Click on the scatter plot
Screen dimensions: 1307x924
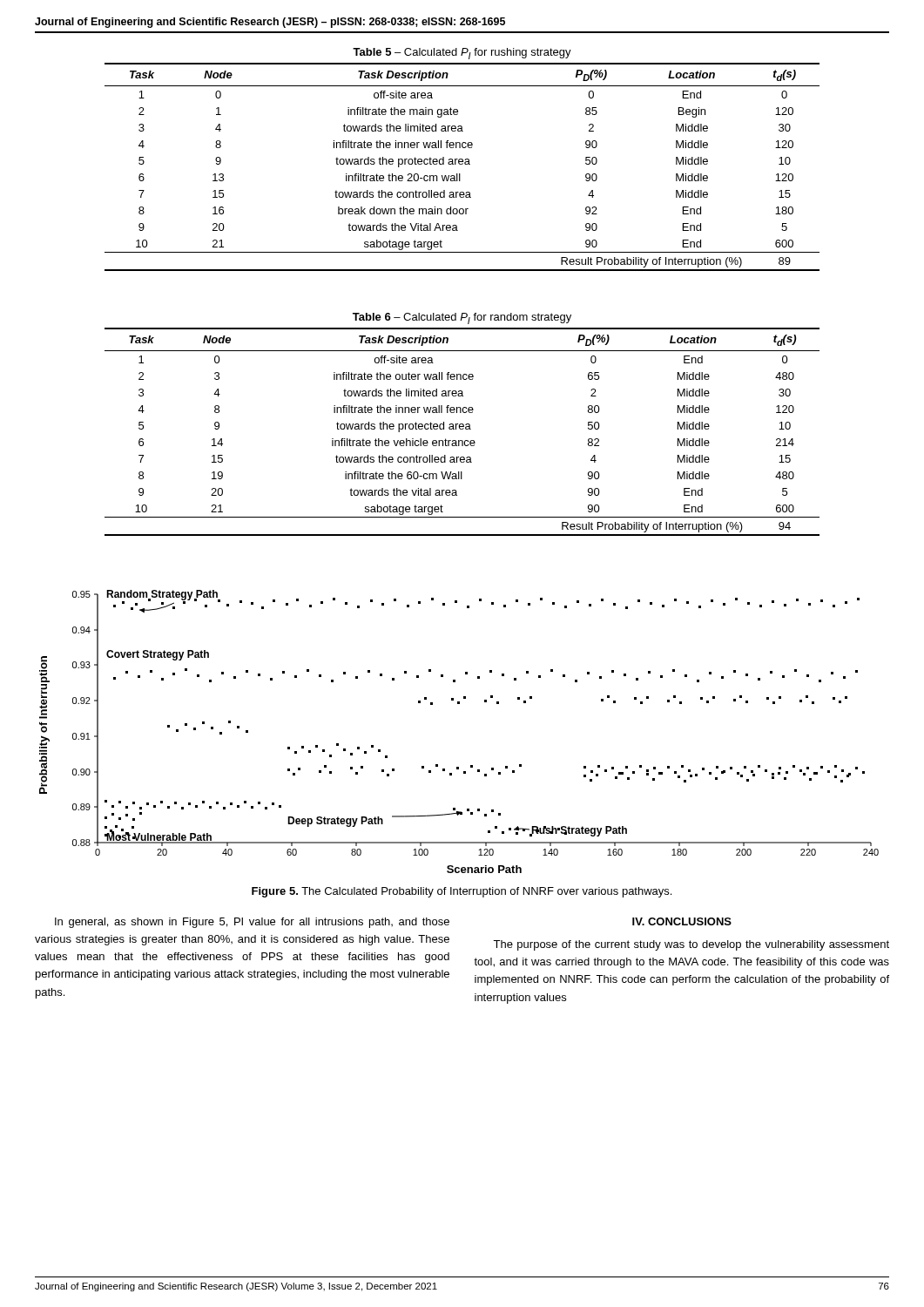pos(462,734)
